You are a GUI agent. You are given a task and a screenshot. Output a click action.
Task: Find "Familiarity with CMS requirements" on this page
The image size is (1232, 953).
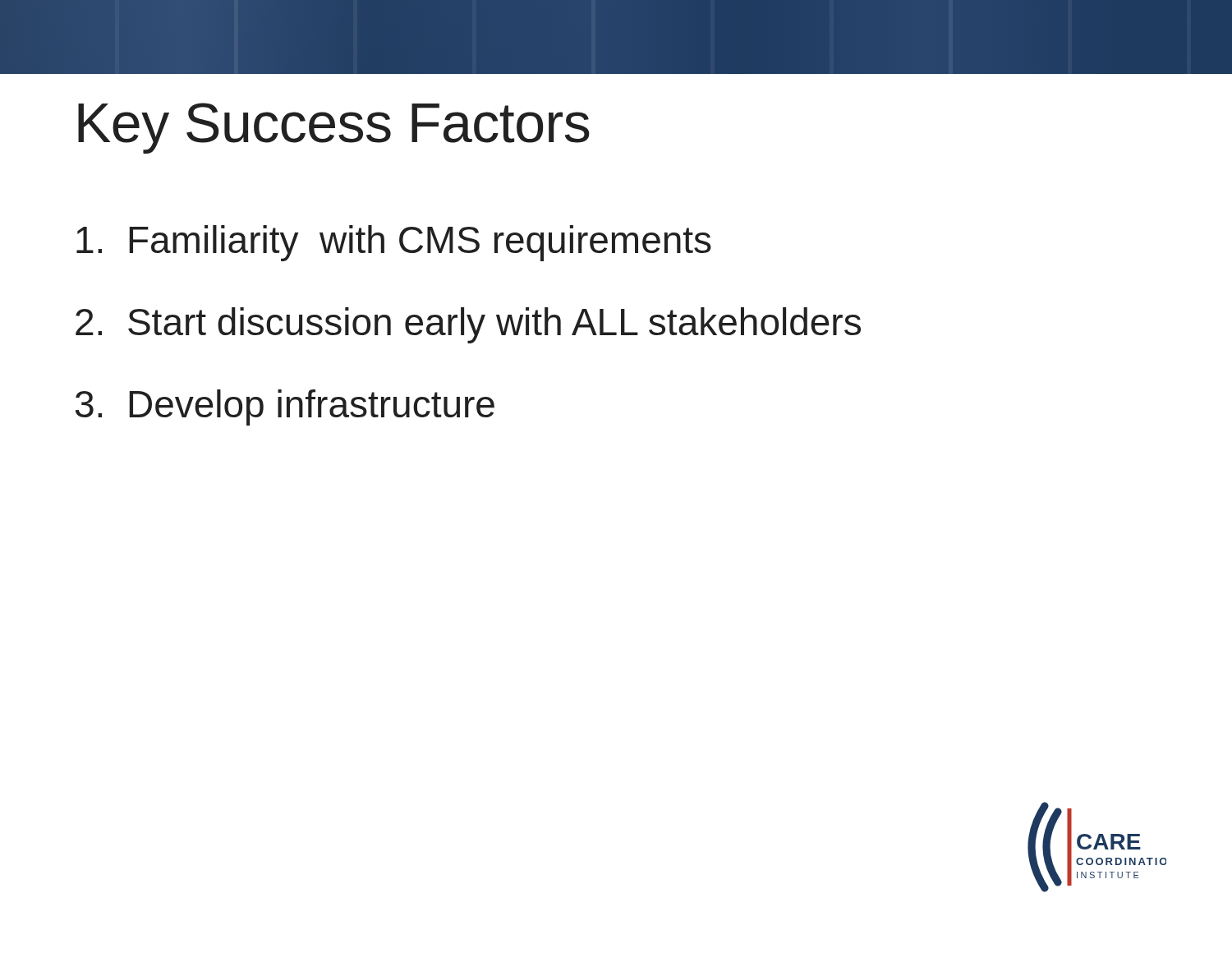click(x=393, y=240)
